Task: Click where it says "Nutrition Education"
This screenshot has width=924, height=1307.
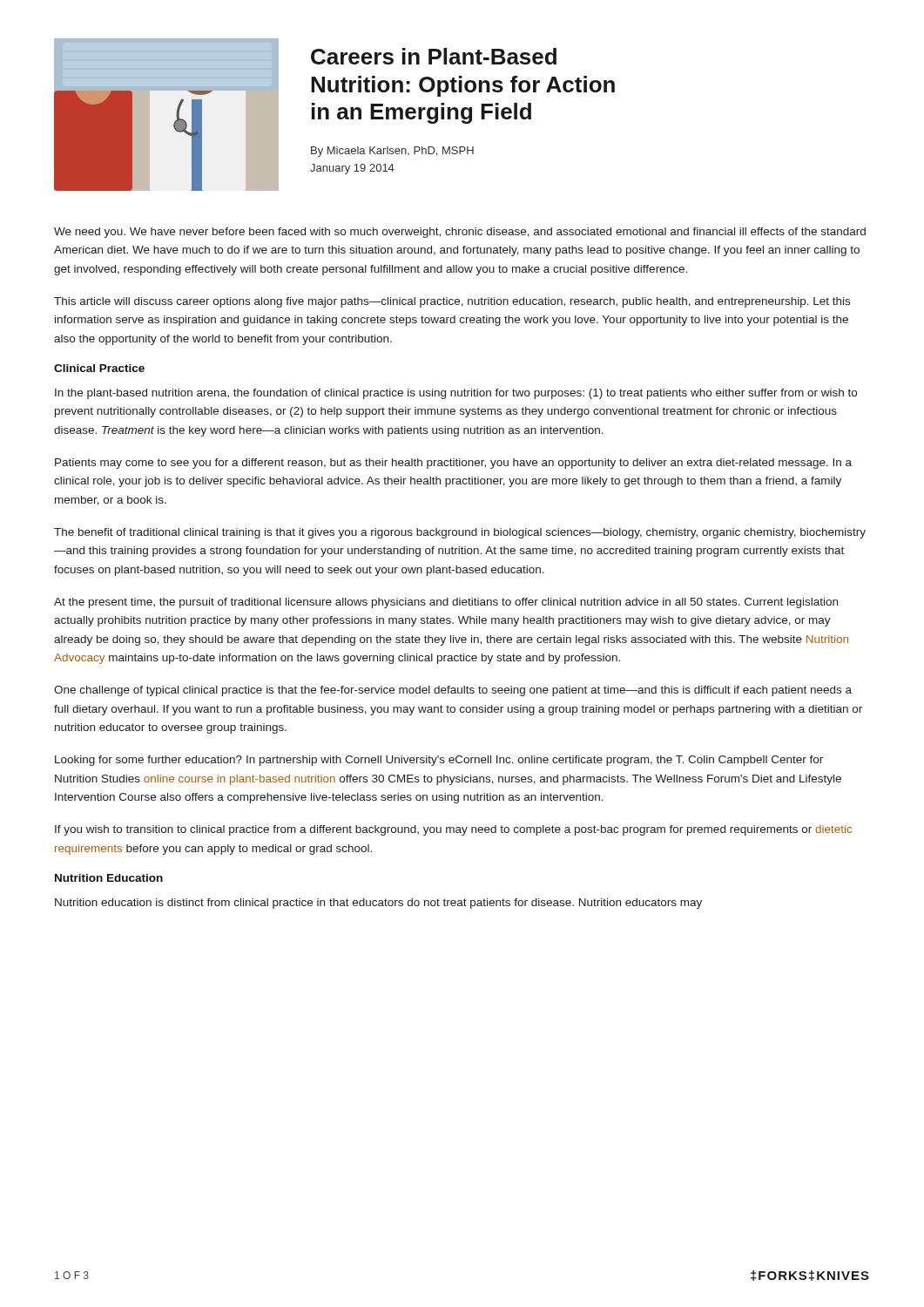Action: 109,878
